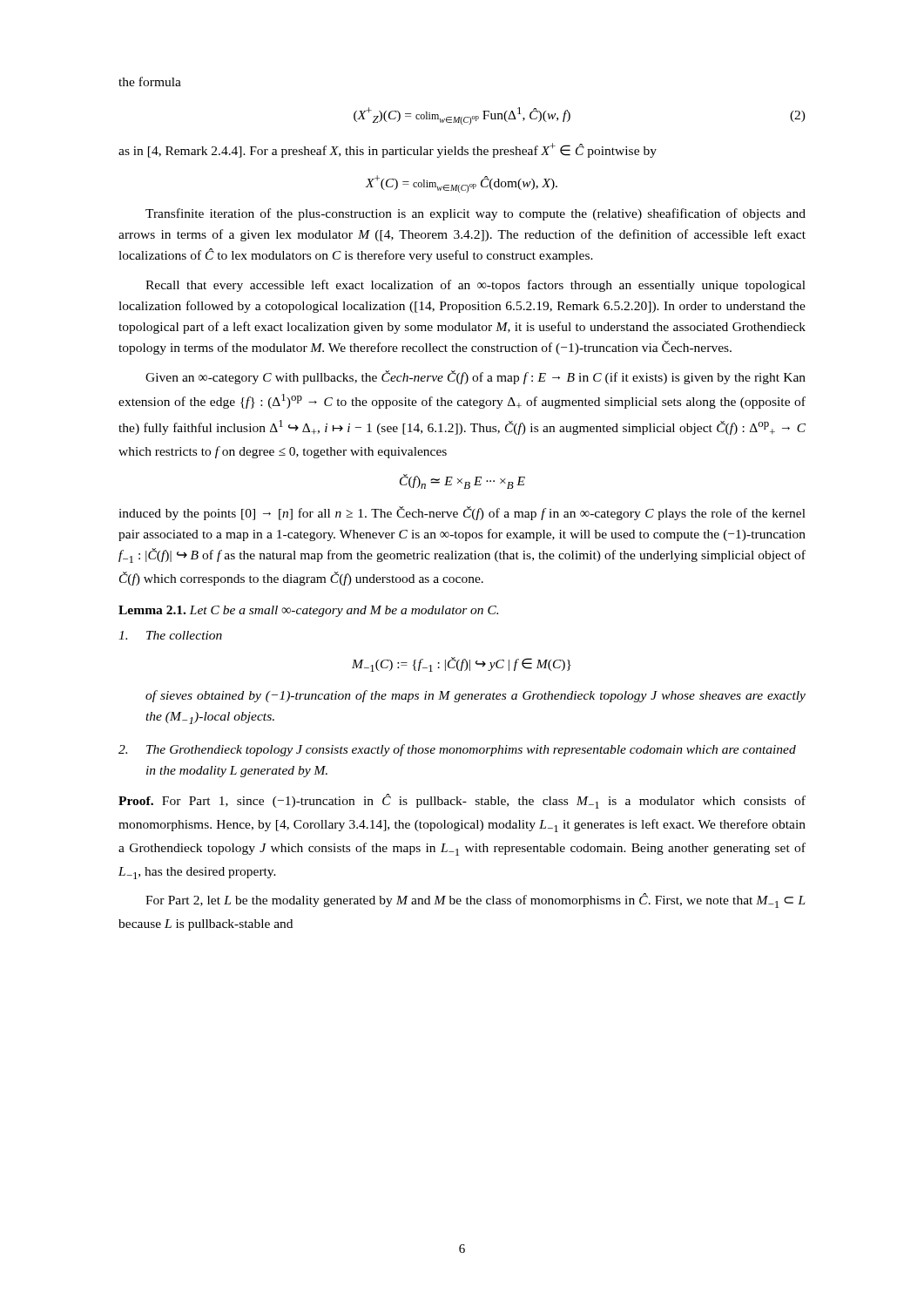Find the block on this page that starts "2. The Grothendieck topology J consists exactly"

pos(462,759)
